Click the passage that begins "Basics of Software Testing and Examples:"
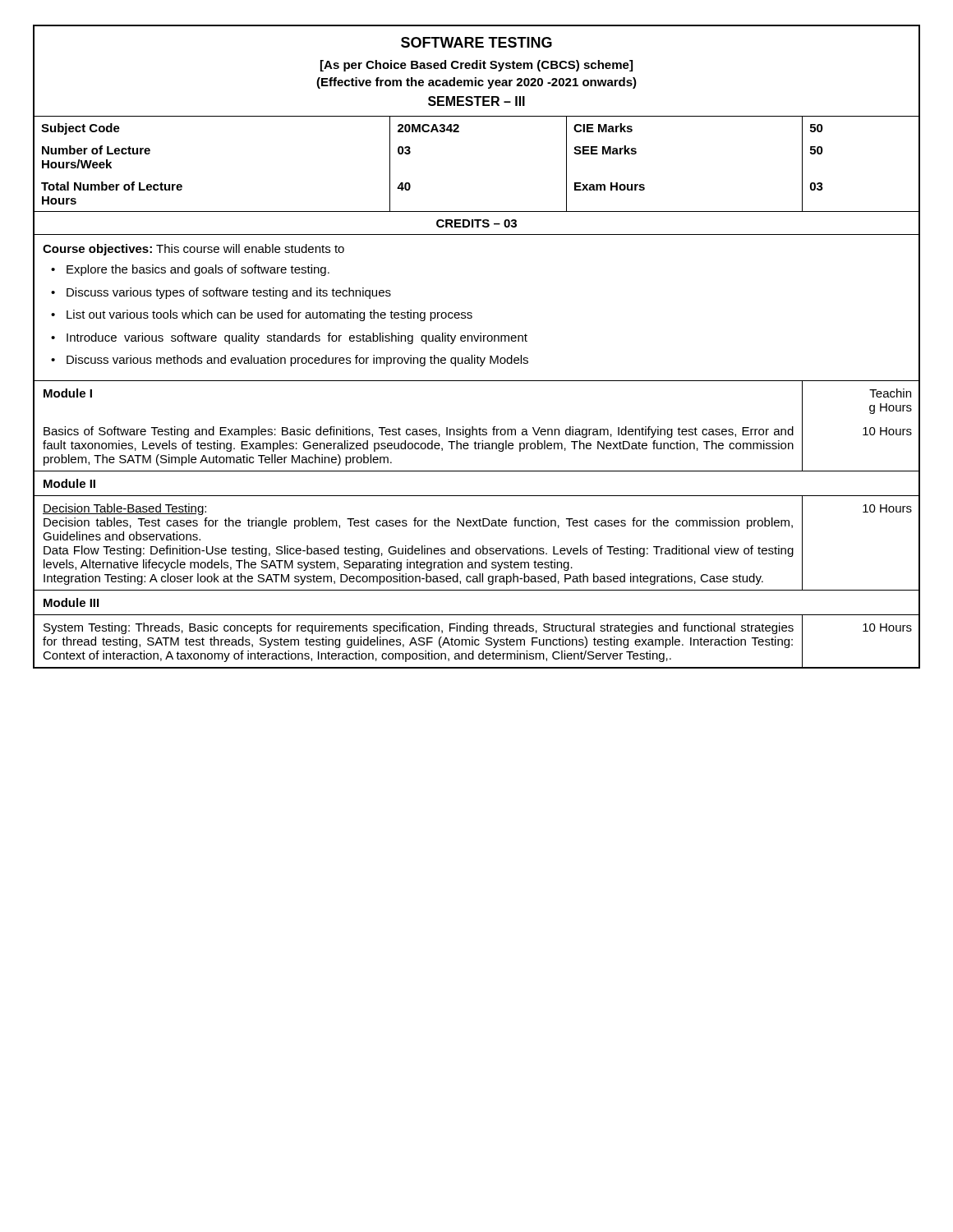The height and width of the screenshot is (1232, 953). pyautogui.click(x=418, y=444)
